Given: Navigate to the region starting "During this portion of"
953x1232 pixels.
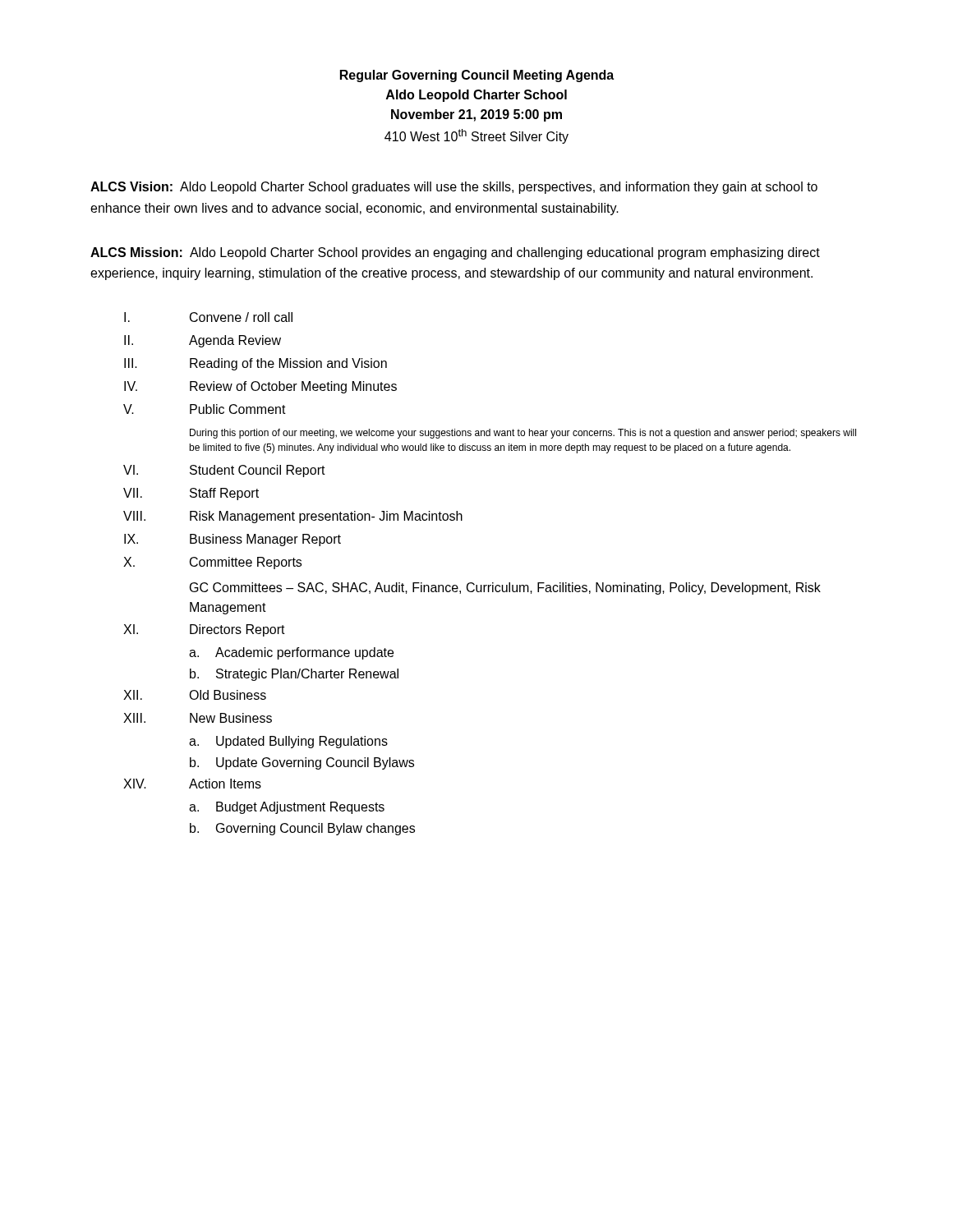Looking at the screenshot, I should coord(523,440).
